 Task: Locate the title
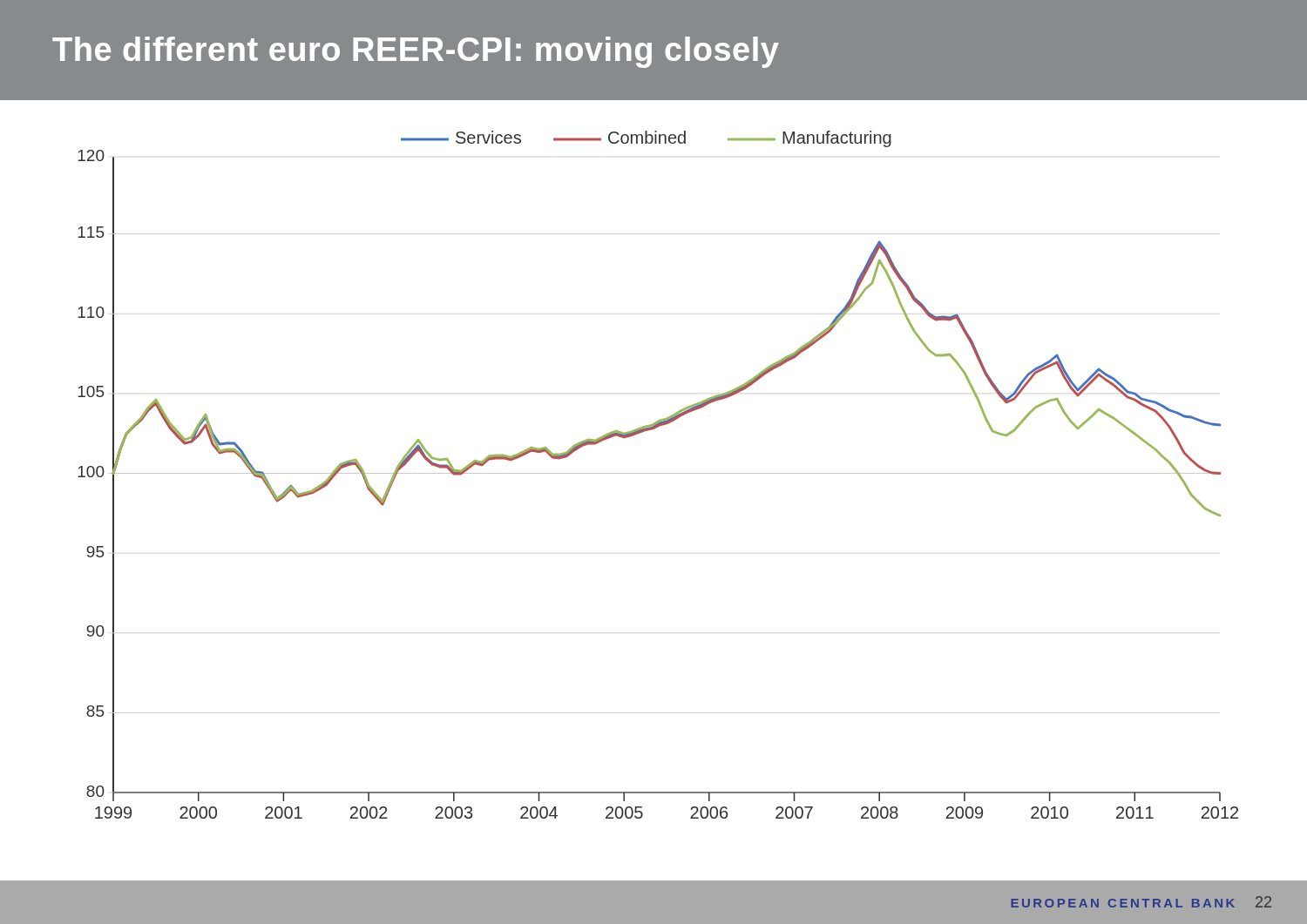(x=416, y=50)
